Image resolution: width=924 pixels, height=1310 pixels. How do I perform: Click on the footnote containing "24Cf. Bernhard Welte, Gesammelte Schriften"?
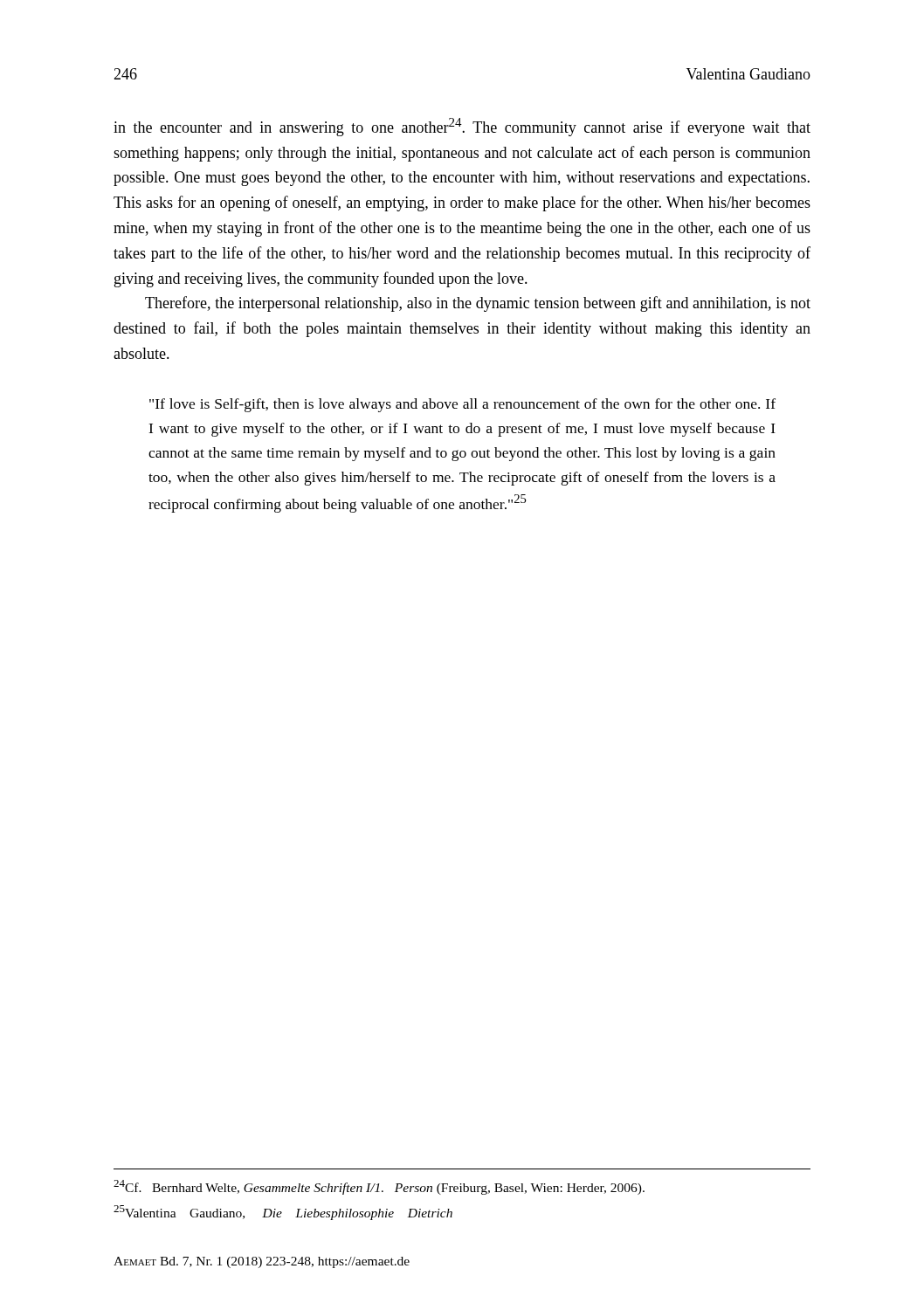click(379, 1186)
